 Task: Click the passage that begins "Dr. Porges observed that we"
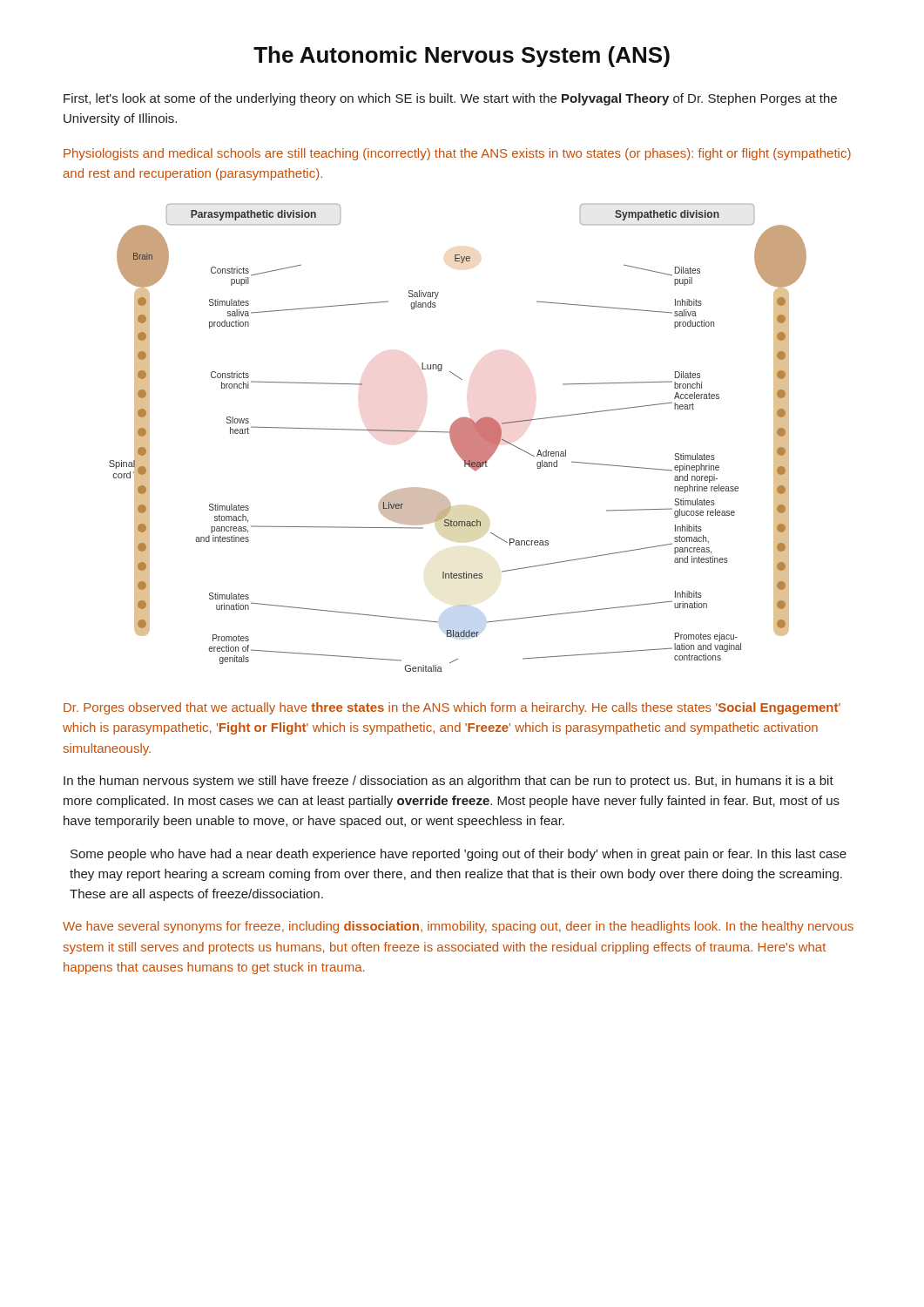[x=452, y=727]
